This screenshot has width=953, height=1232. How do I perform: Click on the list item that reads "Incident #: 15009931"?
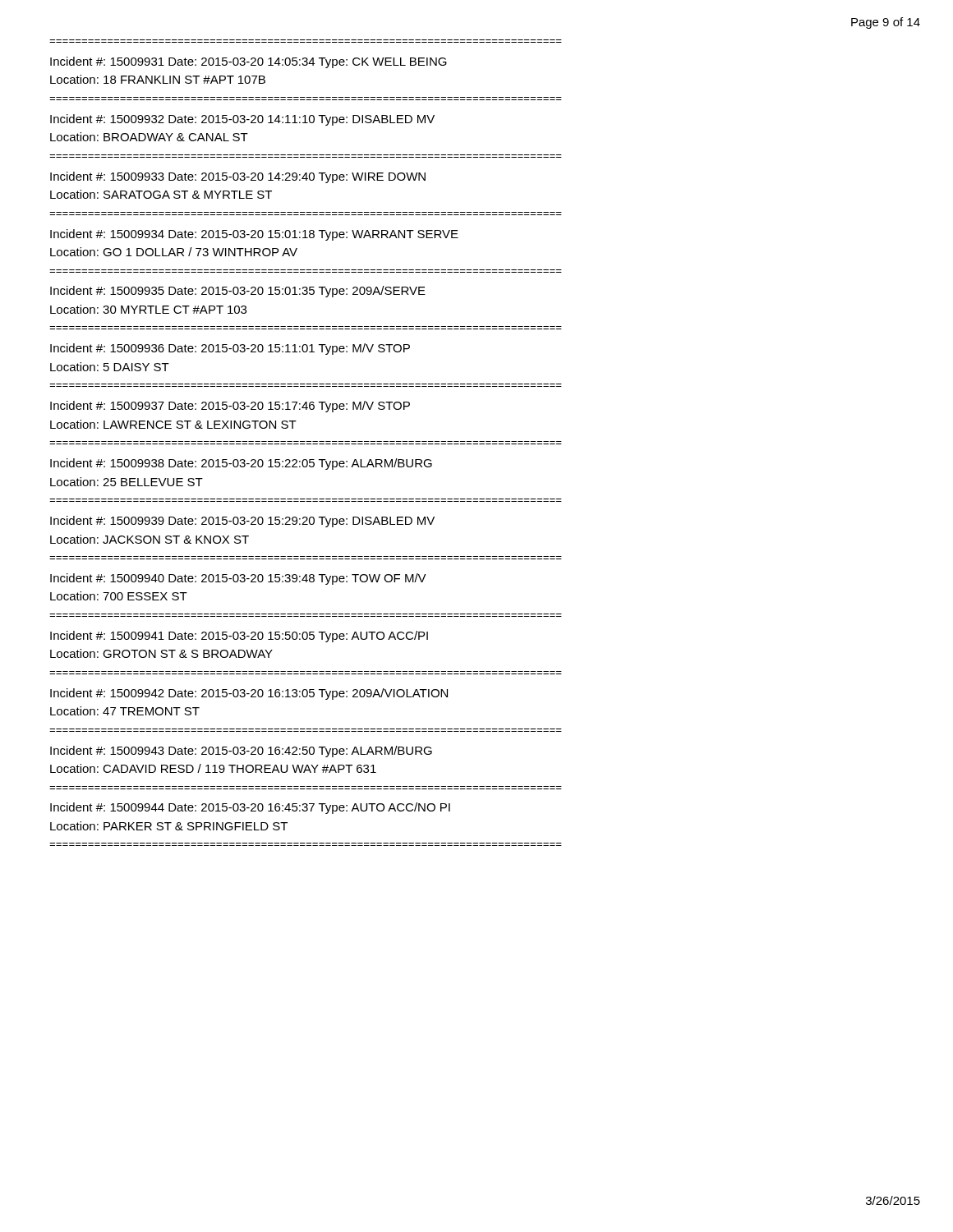[248, 70]
